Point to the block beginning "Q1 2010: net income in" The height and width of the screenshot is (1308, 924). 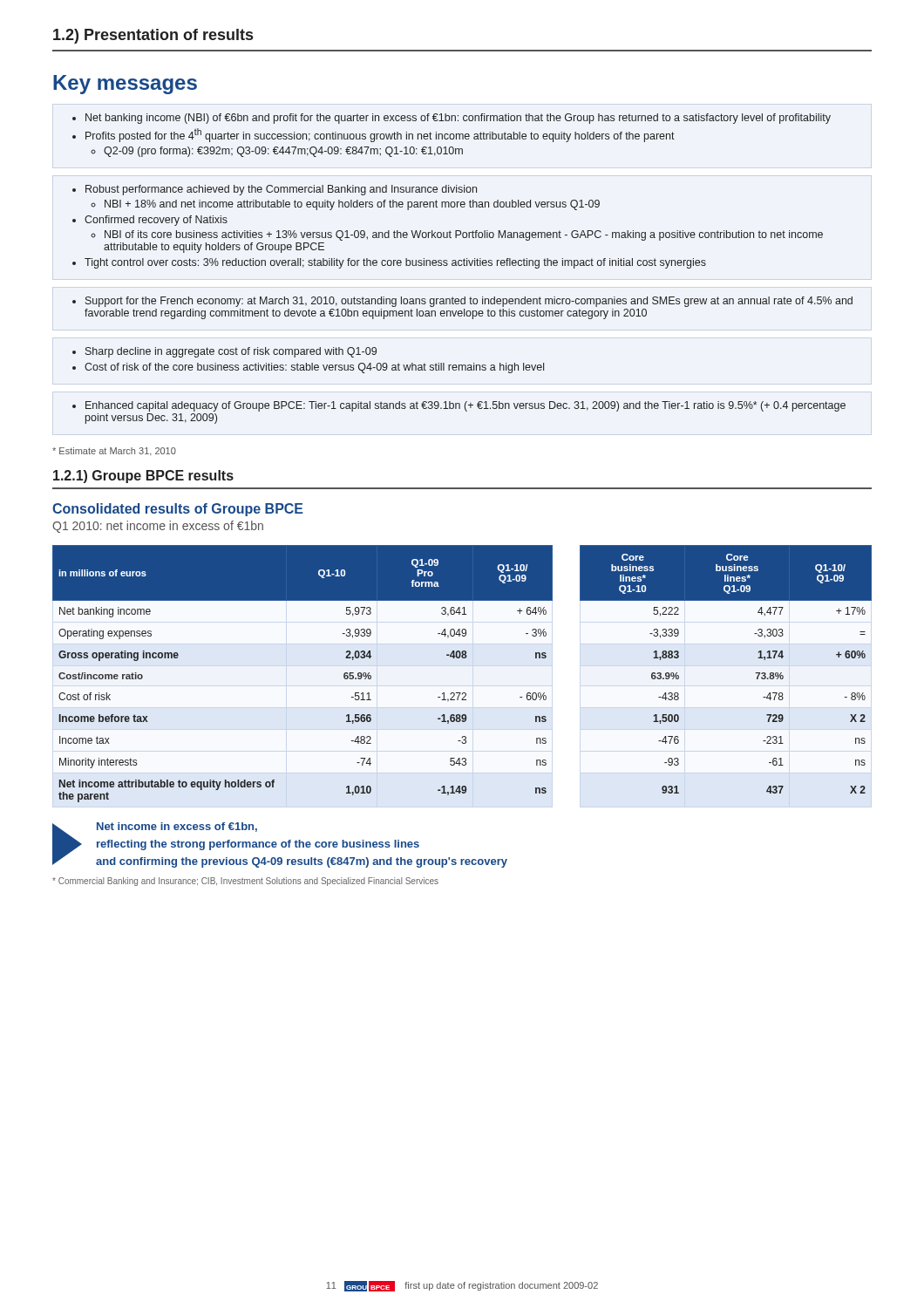(x=158, y=527)
